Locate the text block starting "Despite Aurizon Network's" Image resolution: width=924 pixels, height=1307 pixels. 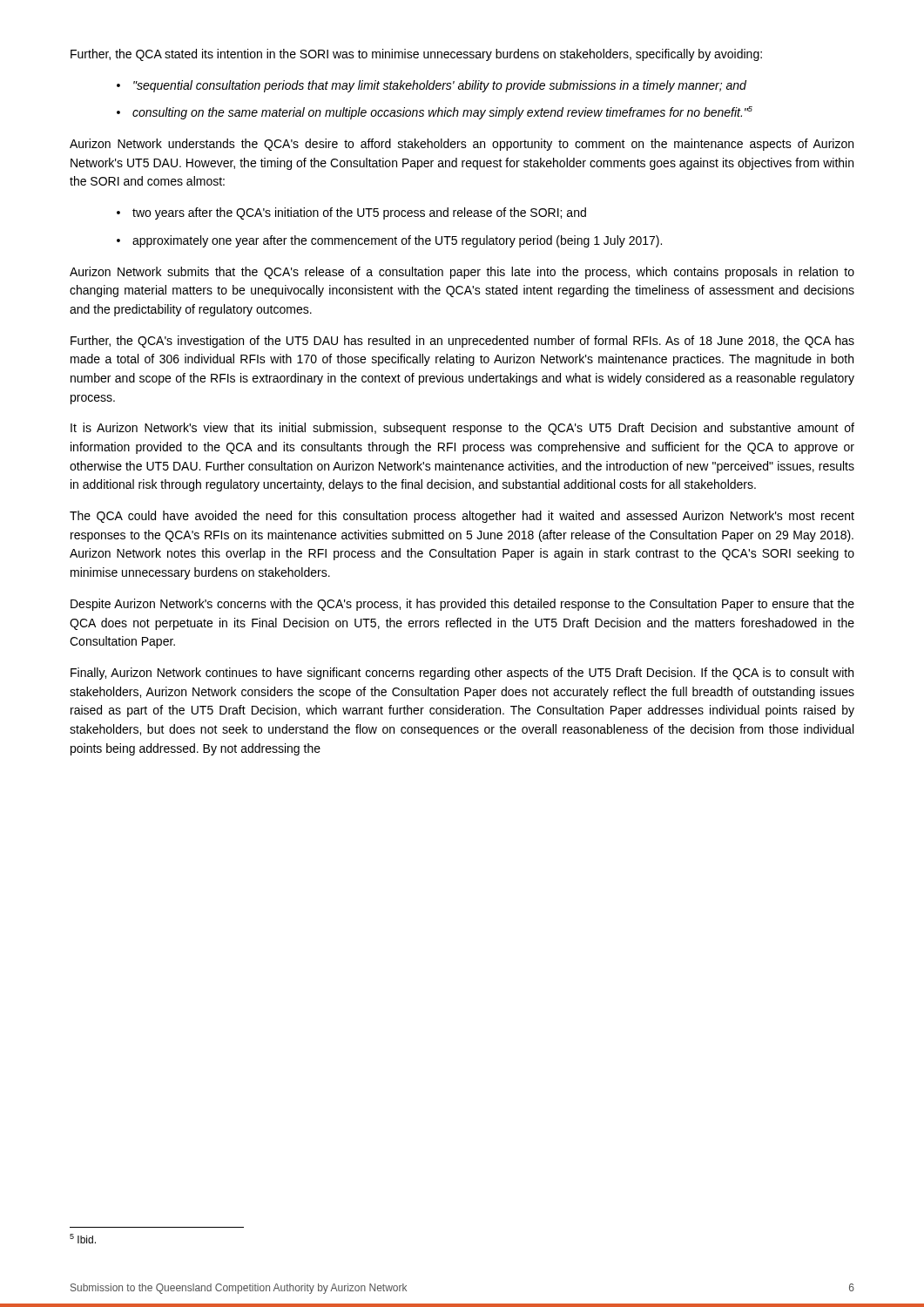point(462,623)
